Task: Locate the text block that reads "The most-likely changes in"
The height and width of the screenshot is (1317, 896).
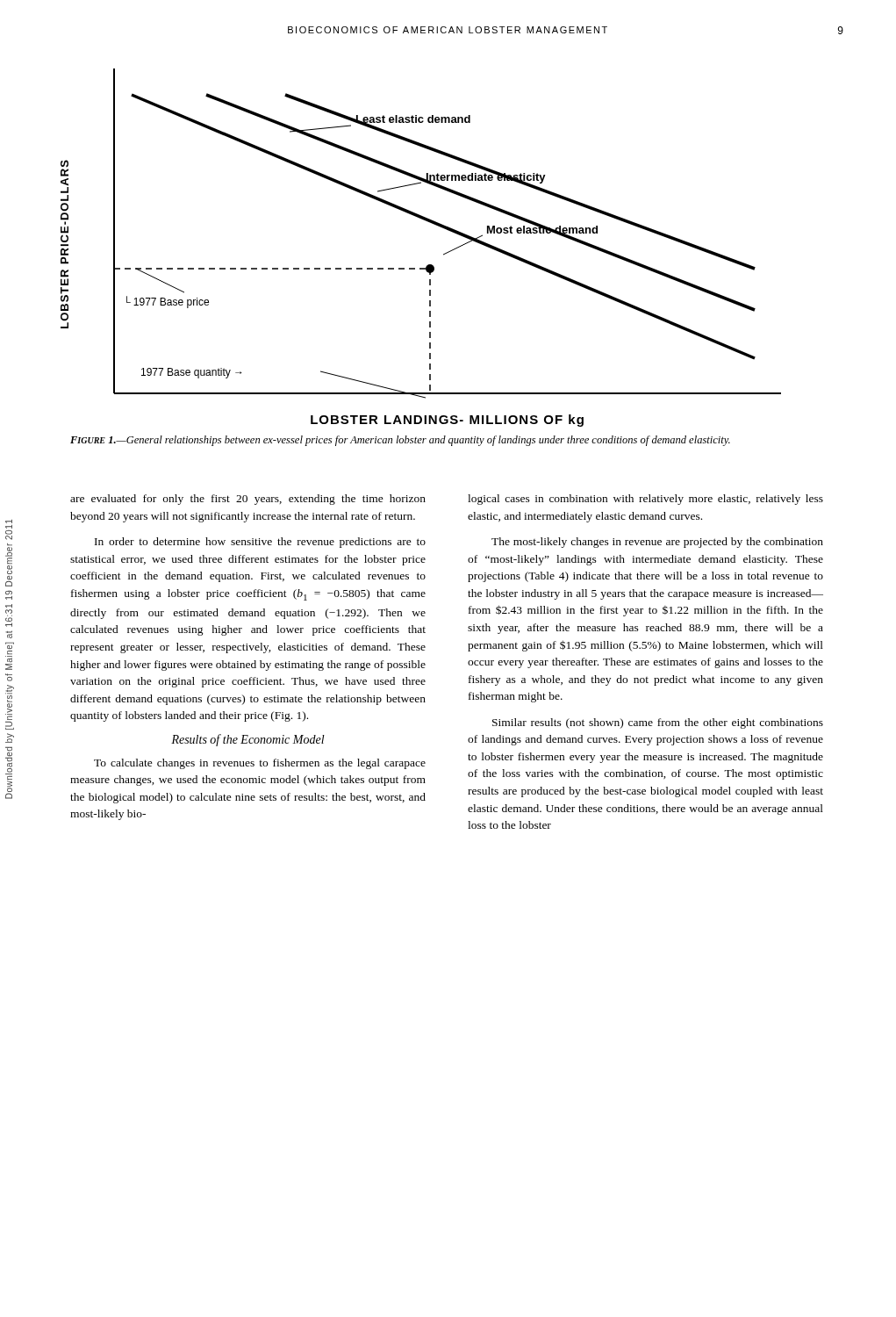Action: point(645,619)
